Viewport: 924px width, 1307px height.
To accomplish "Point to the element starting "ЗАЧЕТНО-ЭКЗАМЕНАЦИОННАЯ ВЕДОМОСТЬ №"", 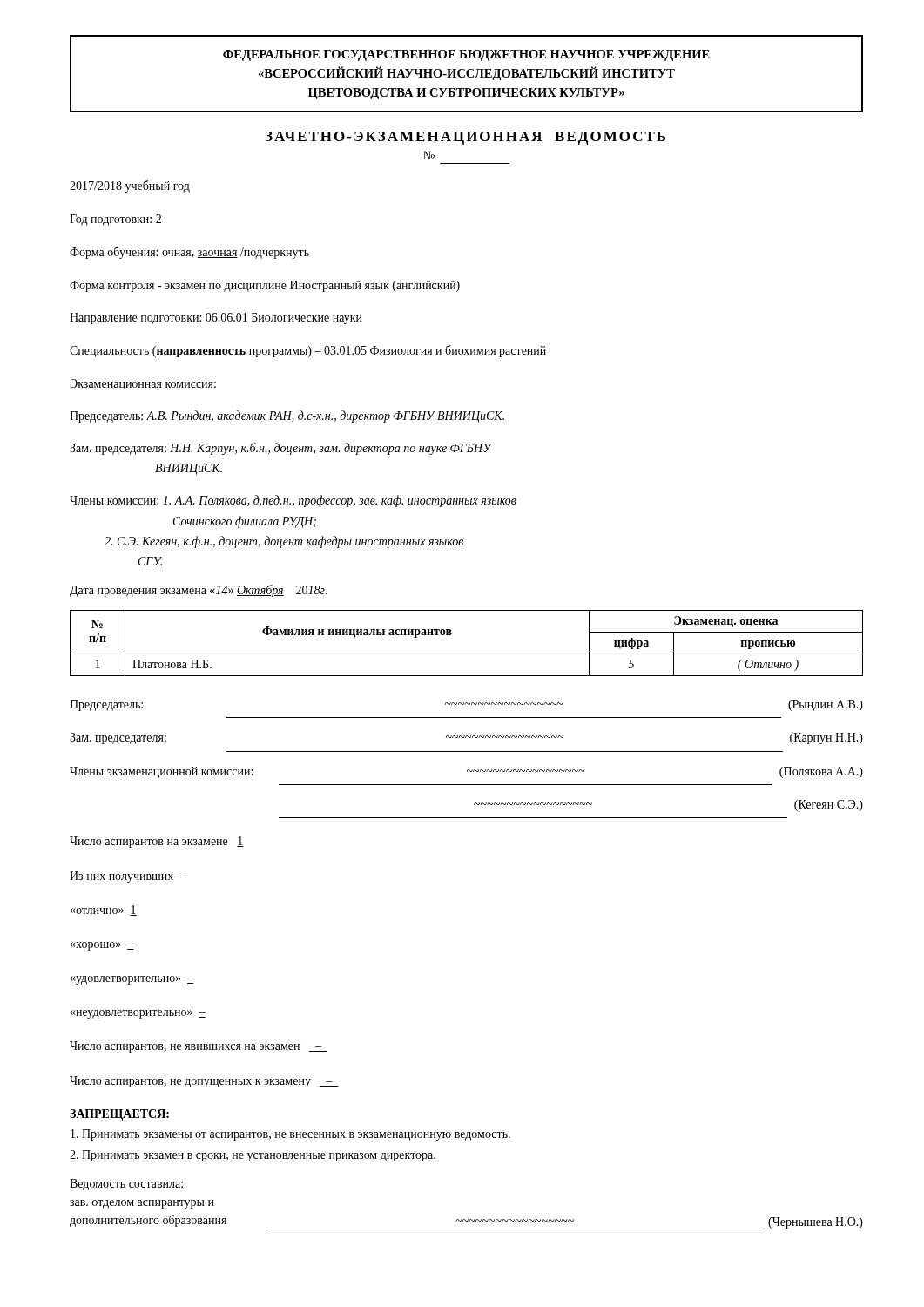I will coord(466,146).
